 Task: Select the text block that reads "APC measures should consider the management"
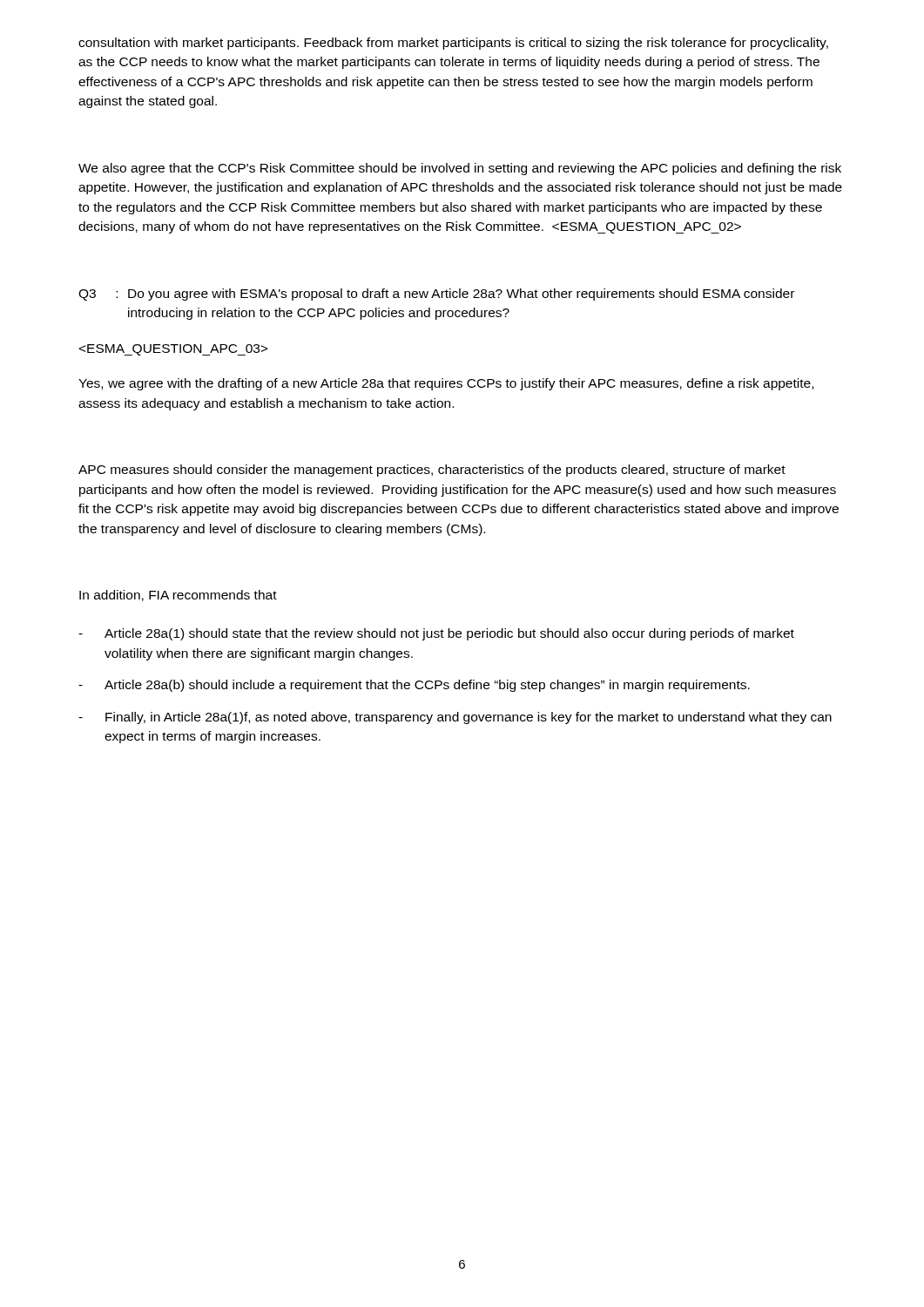coord(459,499)
